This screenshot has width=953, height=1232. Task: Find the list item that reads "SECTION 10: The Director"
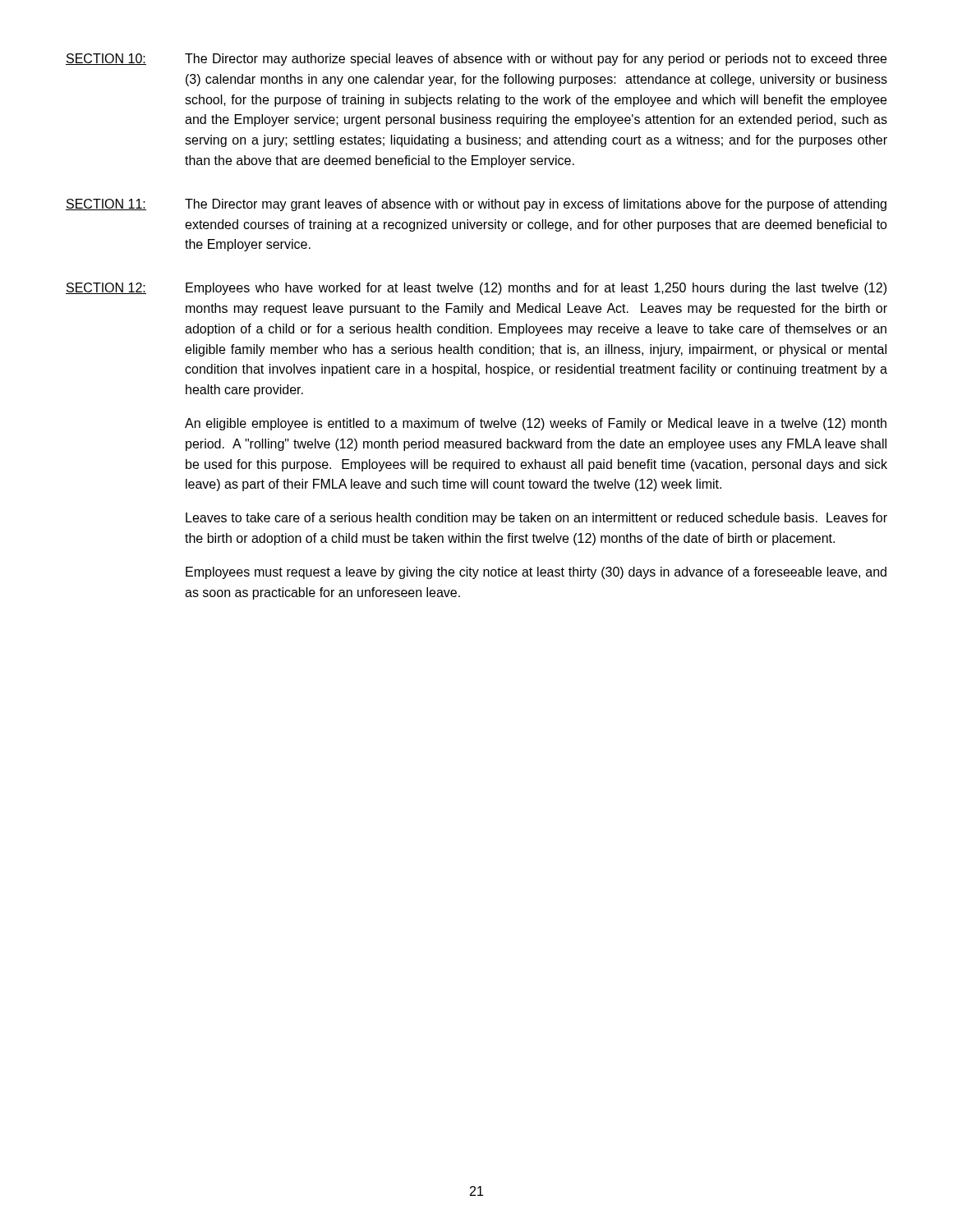476,110
